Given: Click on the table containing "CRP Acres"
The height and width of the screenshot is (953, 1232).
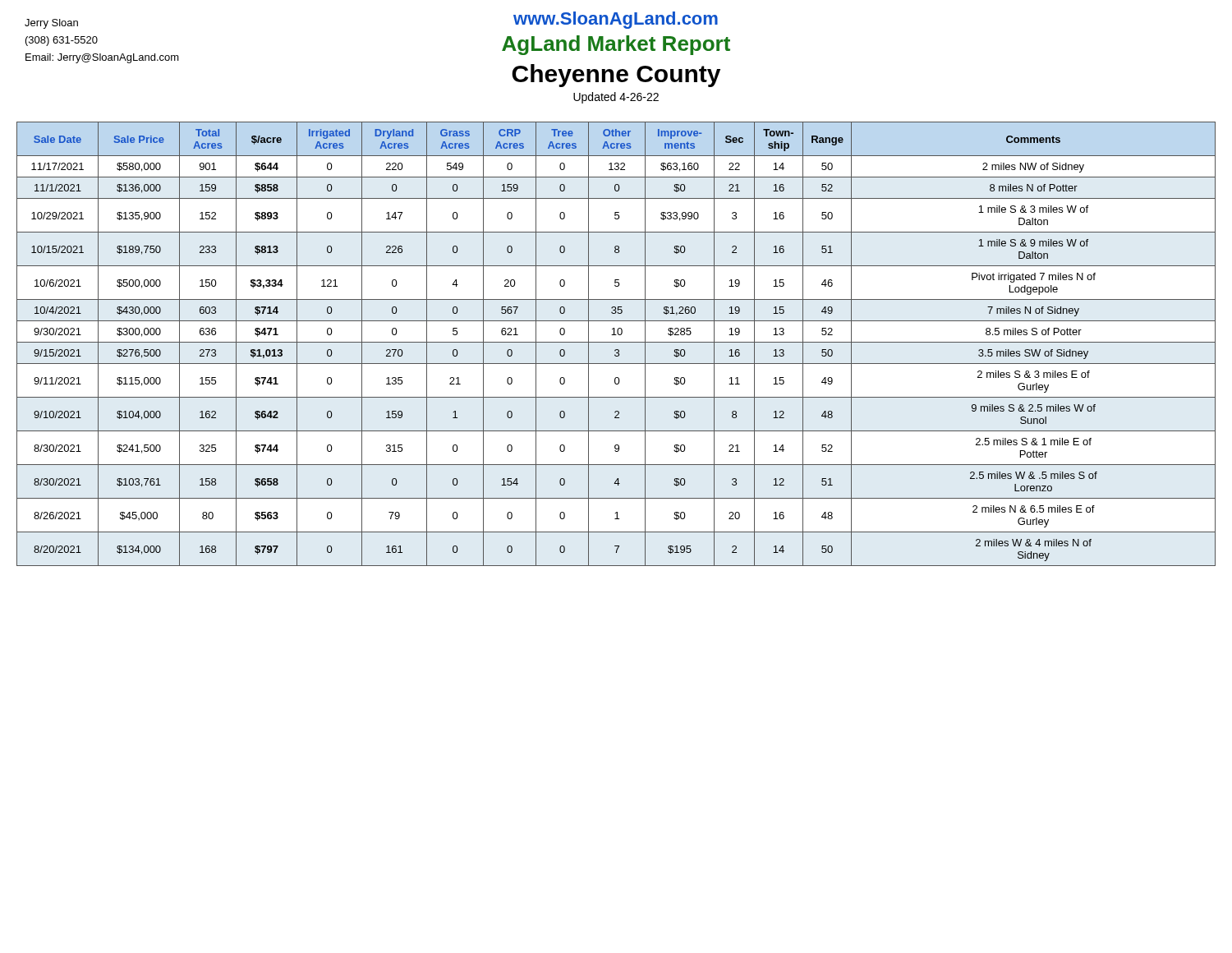Looking at the screenshot, I should pyautogui.click(x=616, y=344).
